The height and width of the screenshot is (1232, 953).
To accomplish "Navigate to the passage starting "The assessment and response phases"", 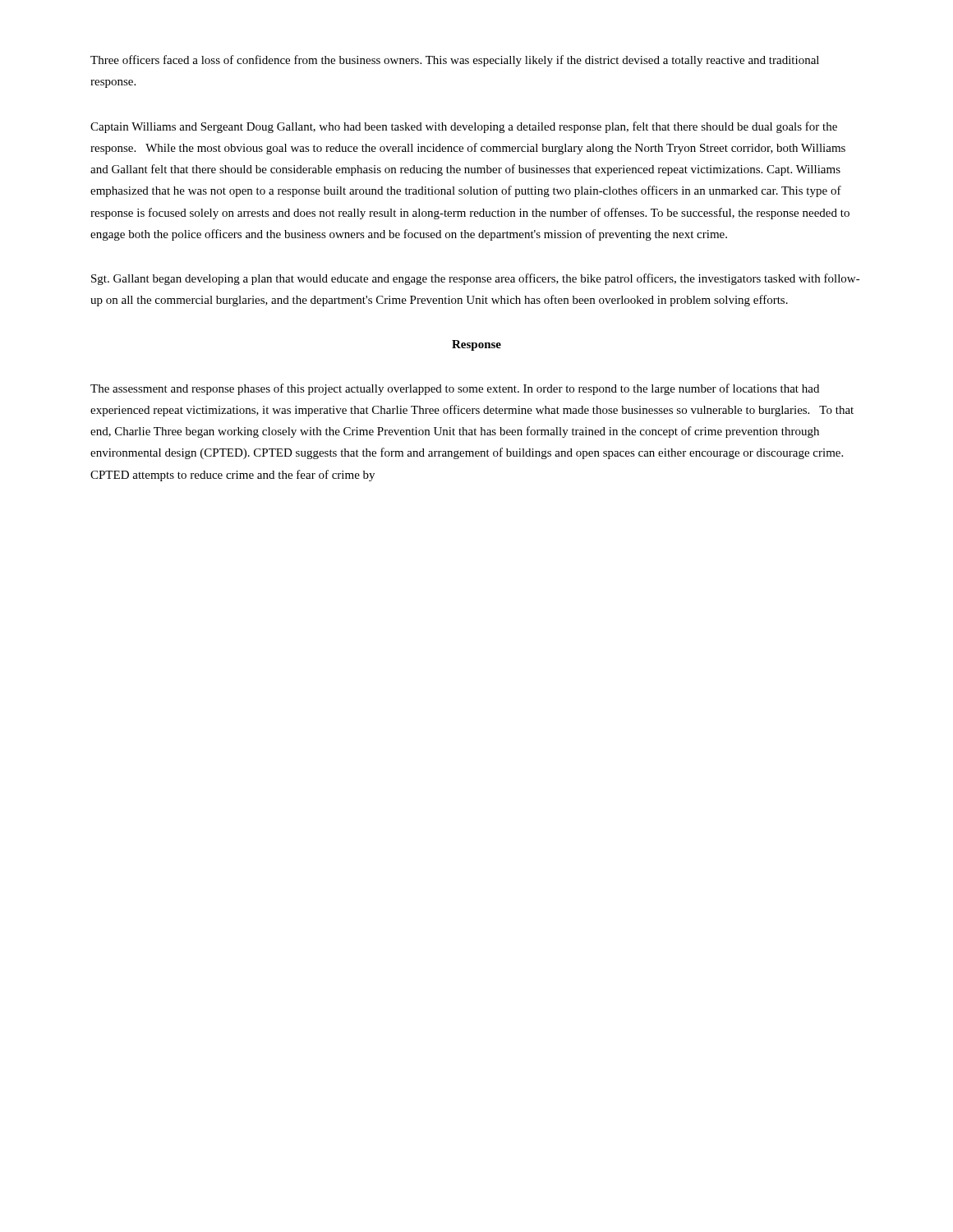I will click(x=472, y=431).
